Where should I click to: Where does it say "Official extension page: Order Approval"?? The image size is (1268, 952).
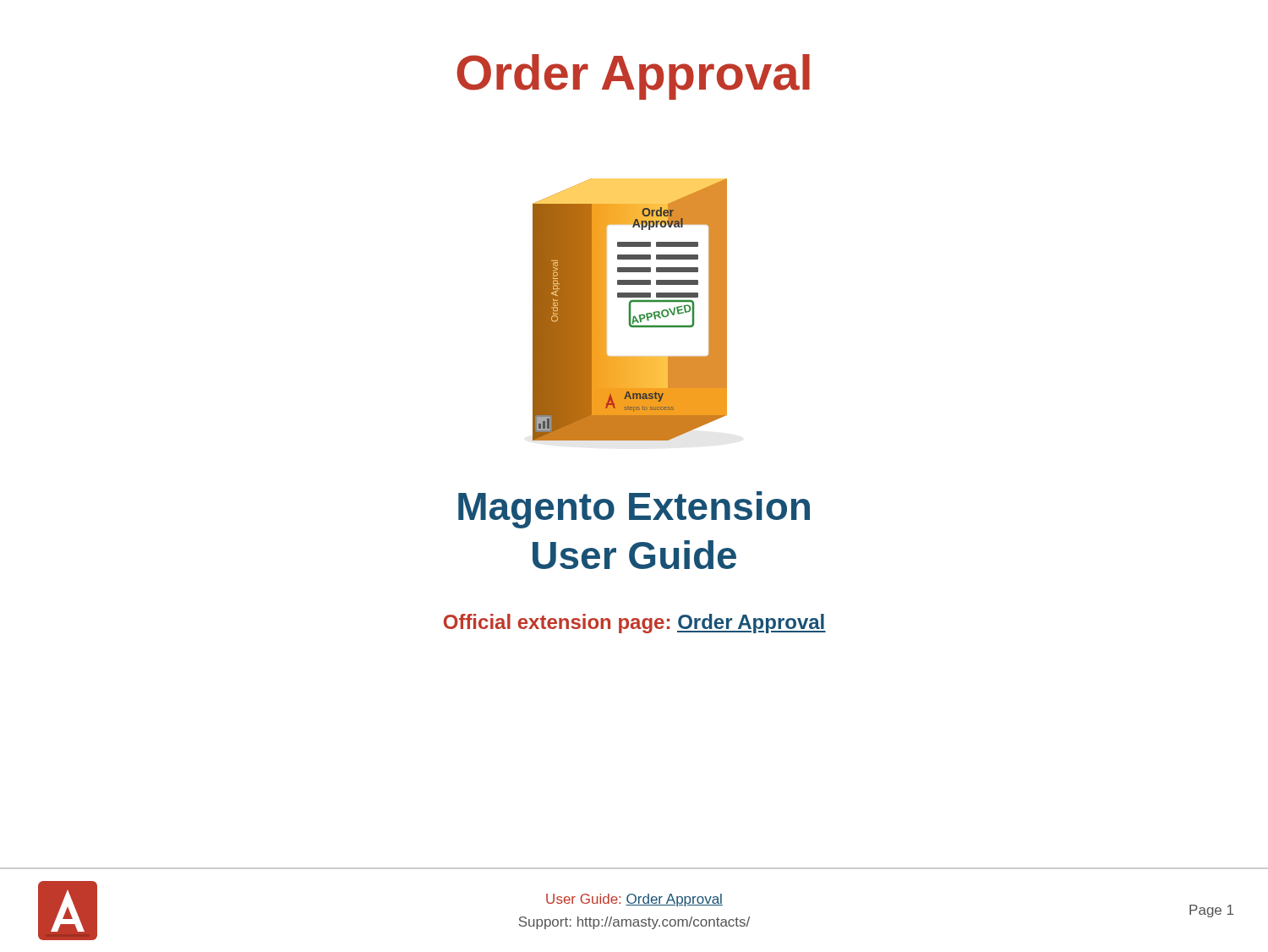click(x=634, y=622)
